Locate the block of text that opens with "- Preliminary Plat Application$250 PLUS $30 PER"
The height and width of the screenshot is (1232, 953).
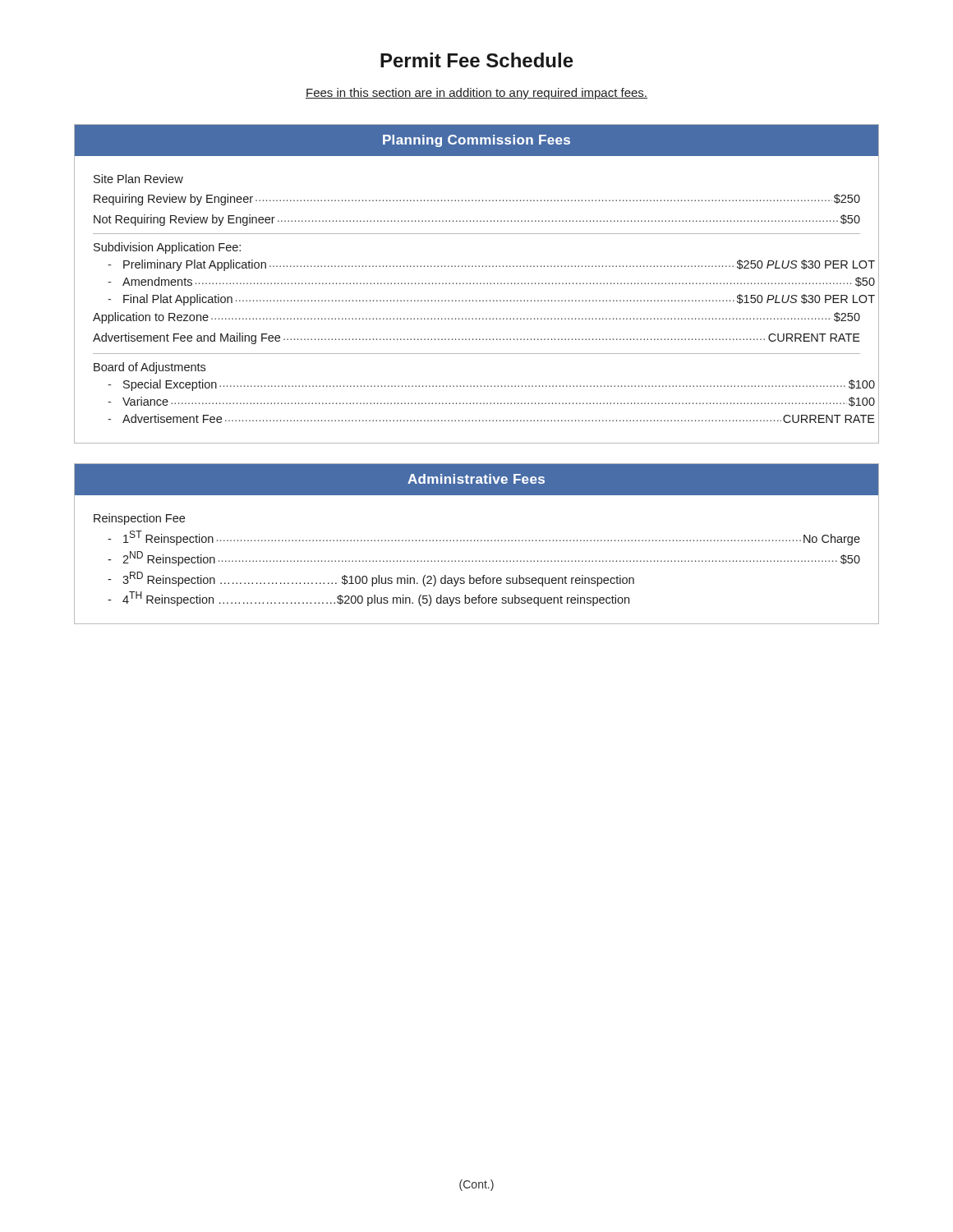tap(491, 264)
